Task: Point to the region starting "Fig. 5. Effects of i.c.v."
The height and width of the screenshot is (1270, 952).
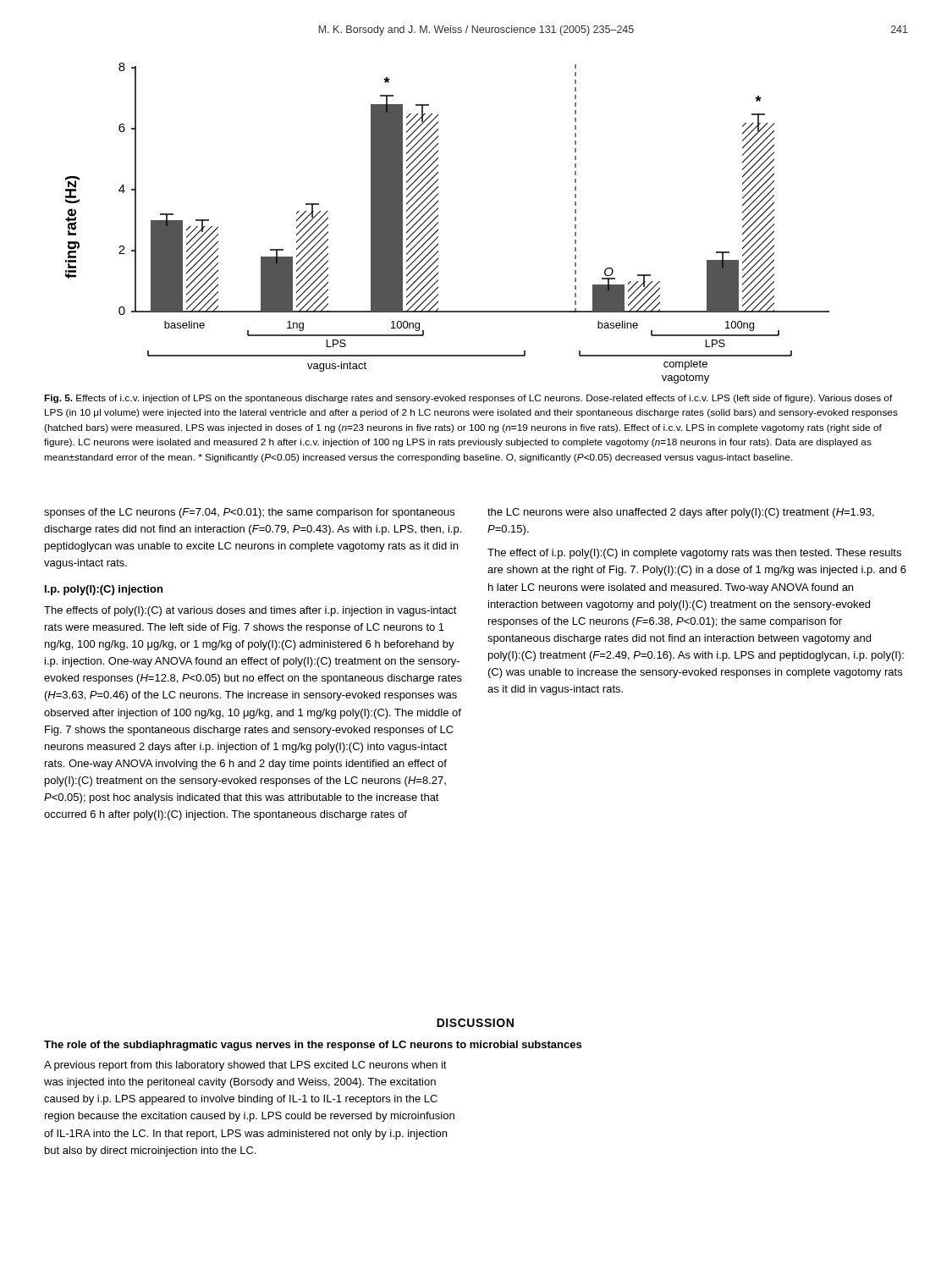Action: pyautogui.click(x=471, y=427)
